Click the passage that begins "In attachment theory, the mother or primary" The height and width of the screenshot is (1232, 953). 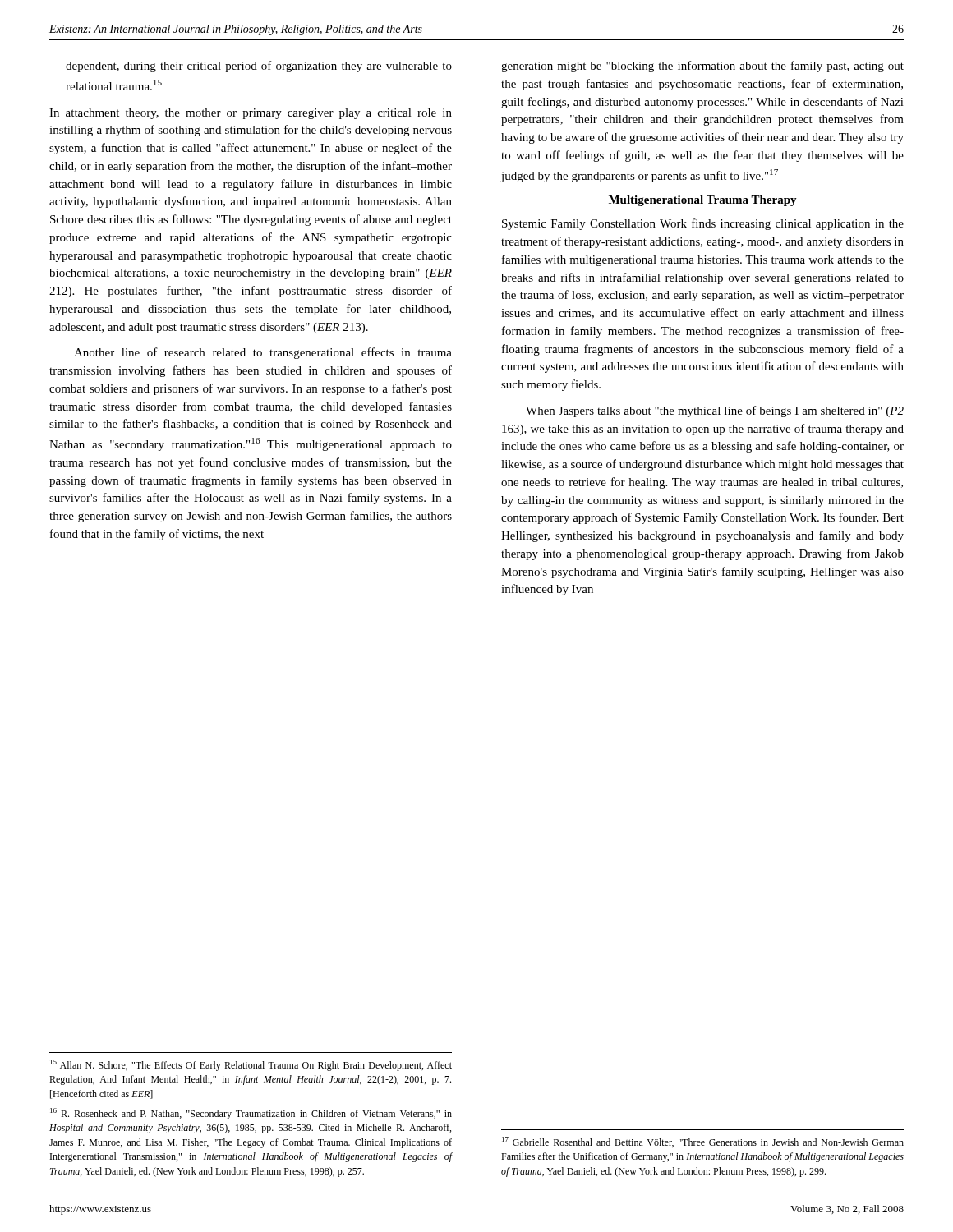pyautogui.click(x=251, y=220)
